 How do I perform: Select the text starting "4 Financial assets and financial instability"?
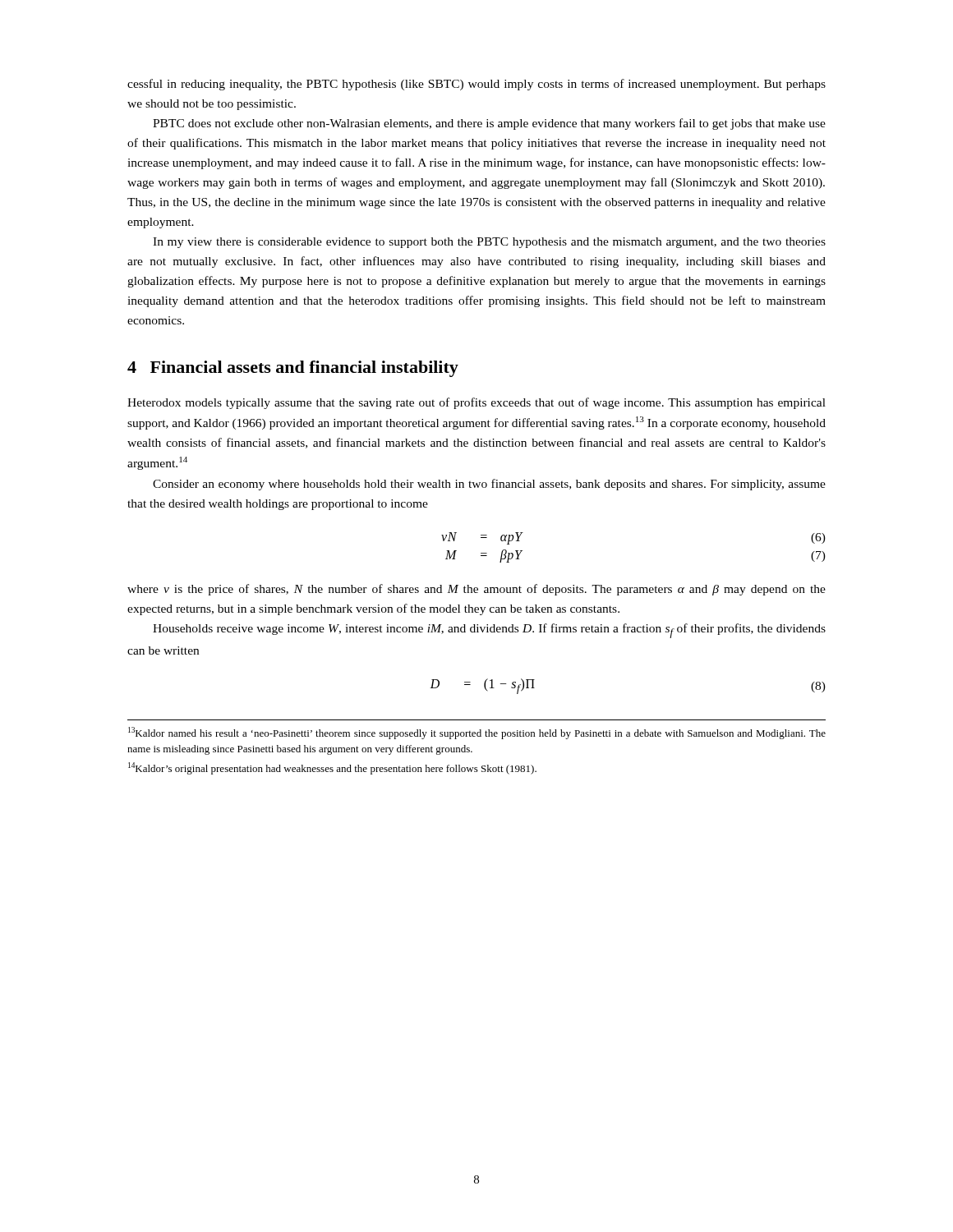(x=293, y=367)
